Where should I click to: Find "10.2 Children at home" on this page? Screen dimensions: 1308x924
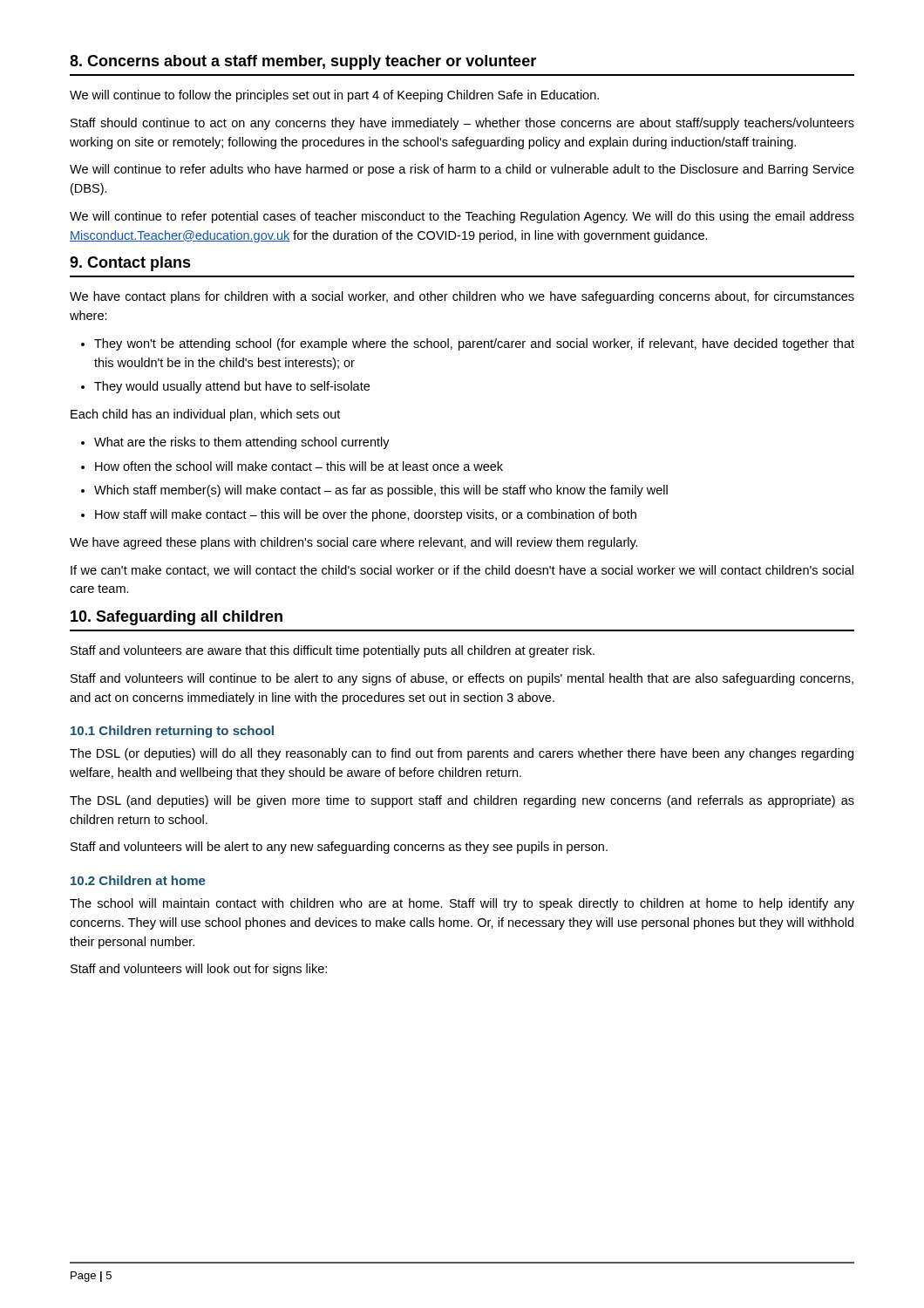pyautogui.click(x=138, y=880)
